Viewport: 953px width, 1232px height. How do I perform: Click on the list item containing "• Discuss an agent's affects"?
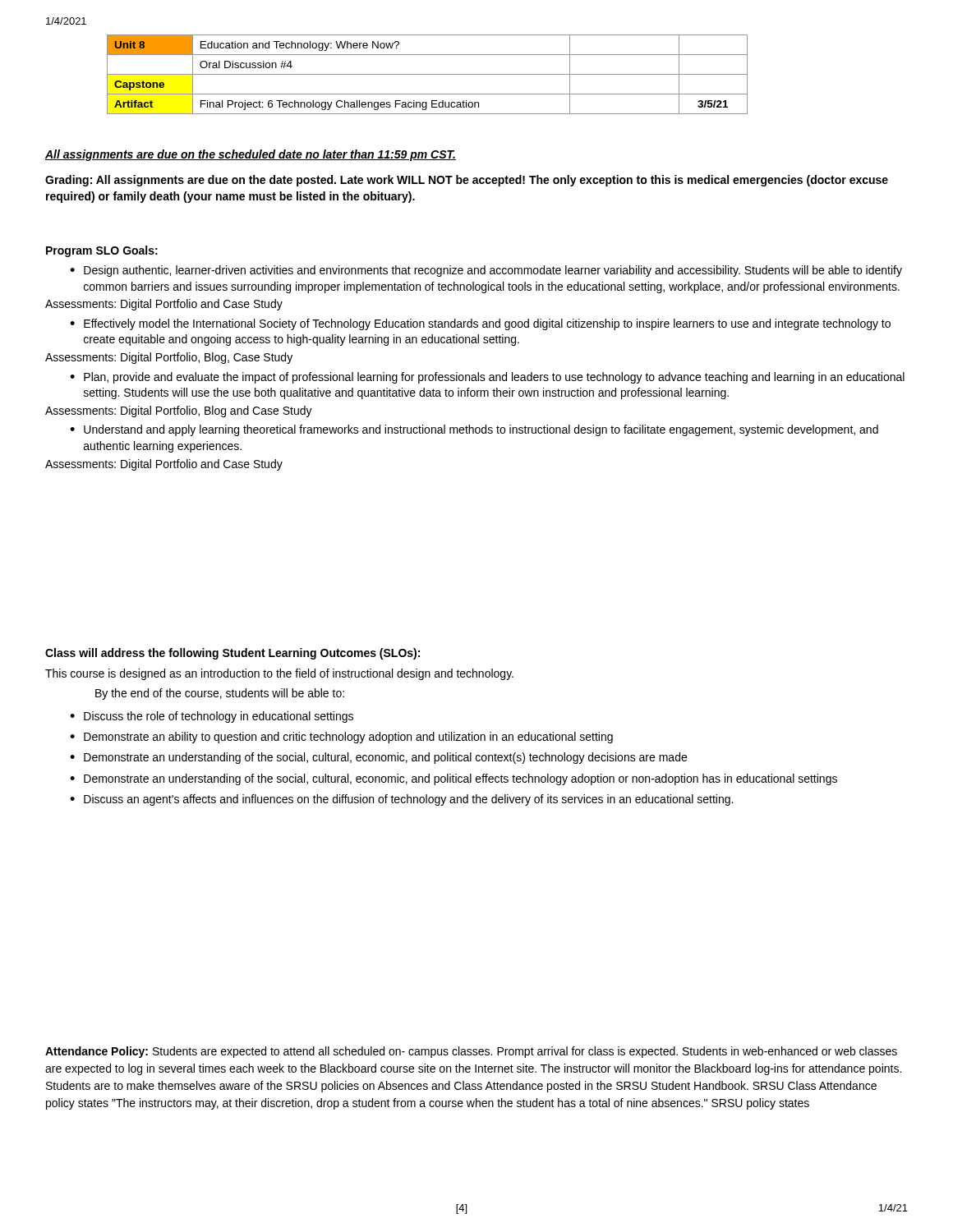click(x=489, y=801)
